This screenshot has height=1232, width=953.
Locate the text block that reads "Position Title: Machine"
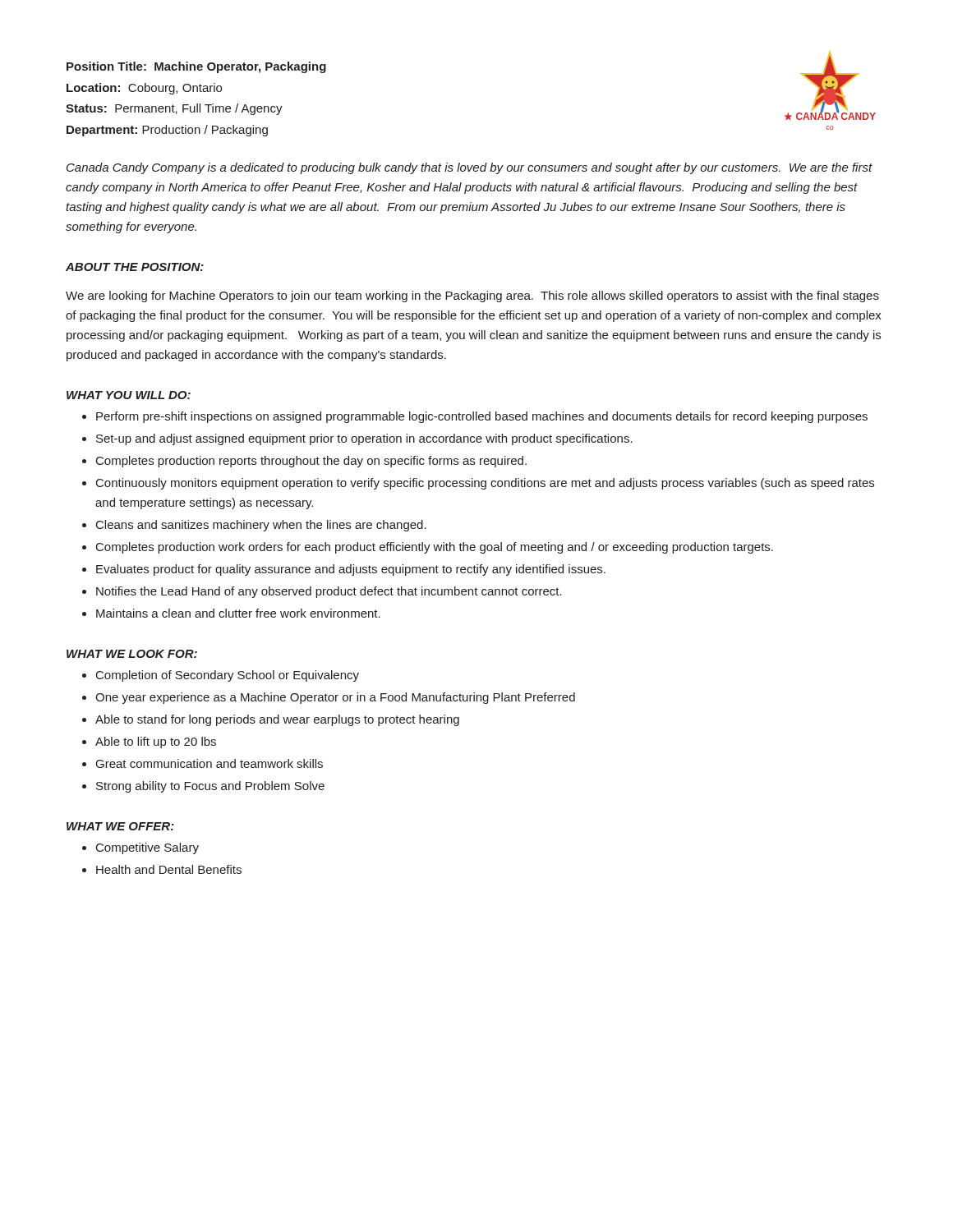221,87
